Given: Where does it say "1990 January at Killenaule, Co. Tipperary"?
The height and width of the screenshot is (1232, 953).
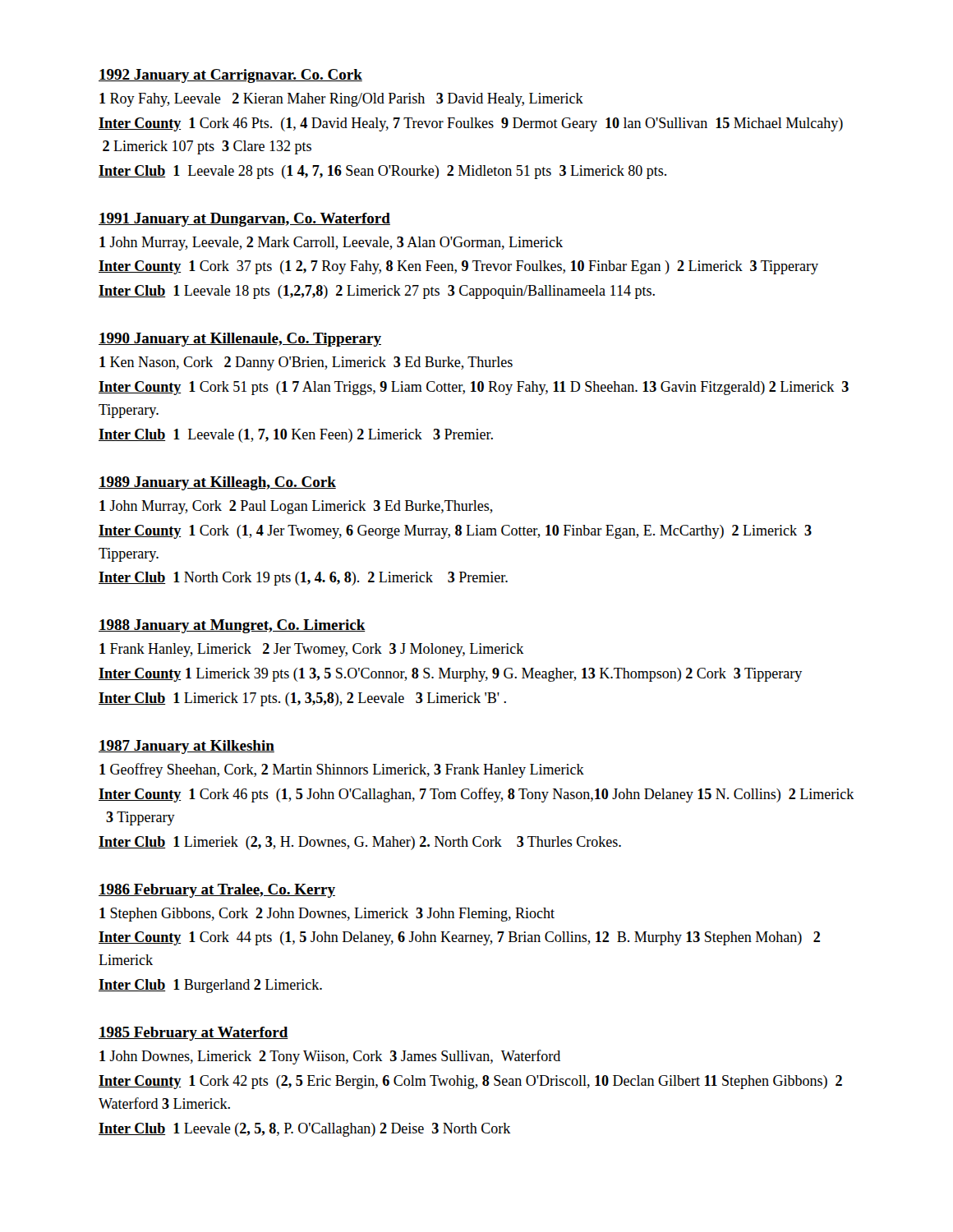Looking at the screenshot, I should pyautogui.click(x=240, y=338).
